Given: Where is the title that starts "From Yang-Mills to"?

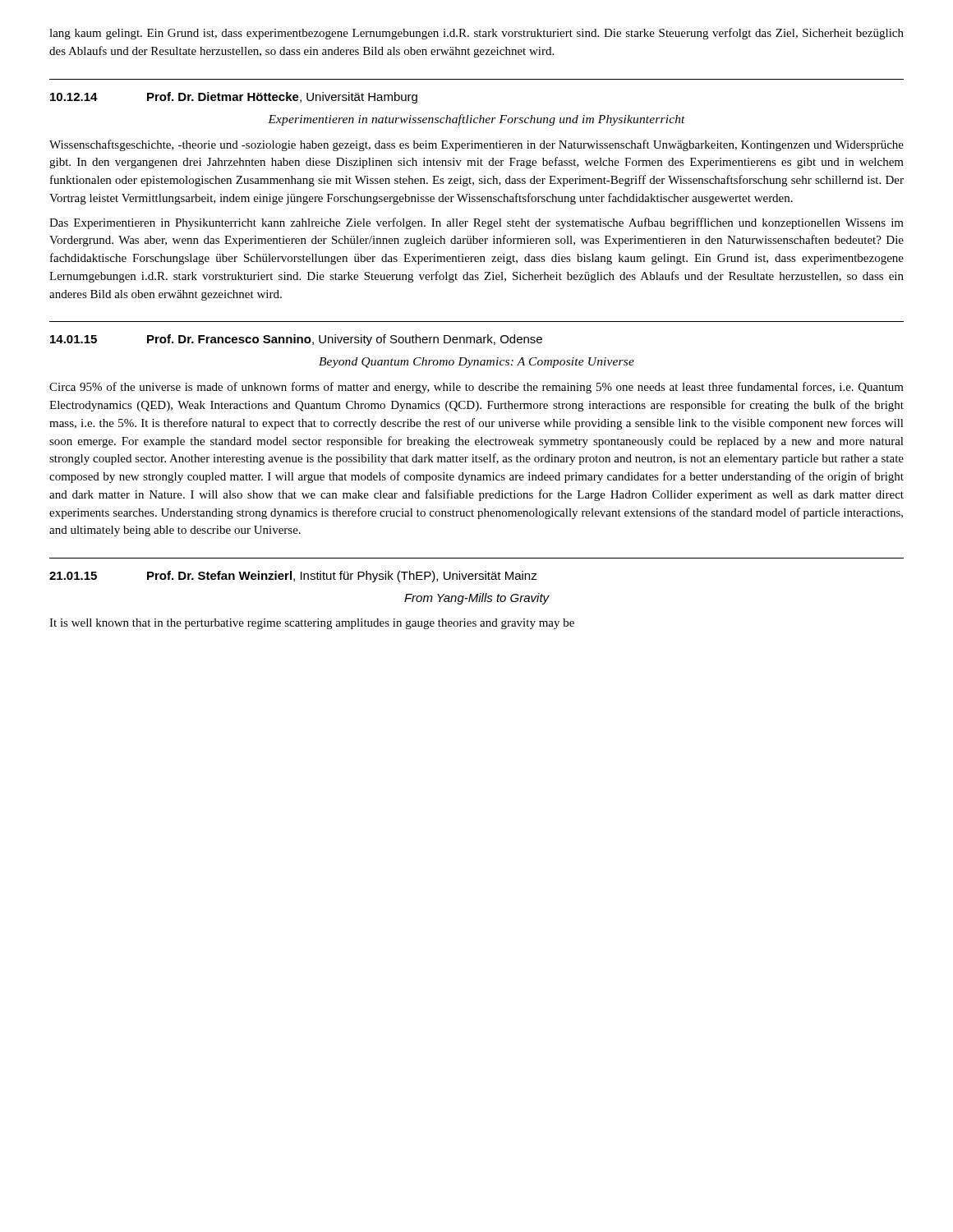Looking at the screenshot, I should coord(476,598).
